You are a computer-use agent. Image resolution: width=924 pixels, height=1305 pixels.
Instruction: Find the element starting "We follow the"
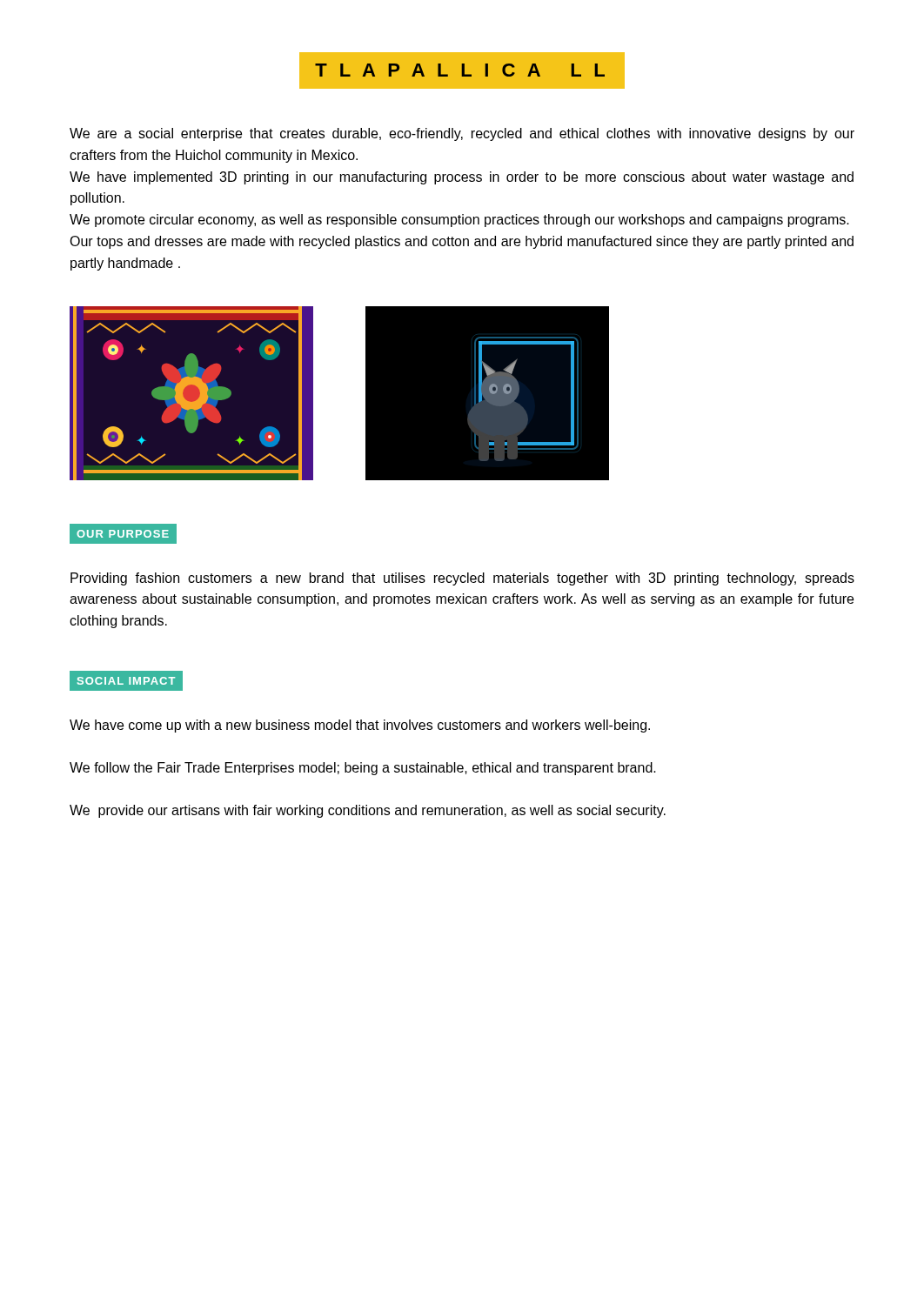pyautogui.click(x=363, y=768)
